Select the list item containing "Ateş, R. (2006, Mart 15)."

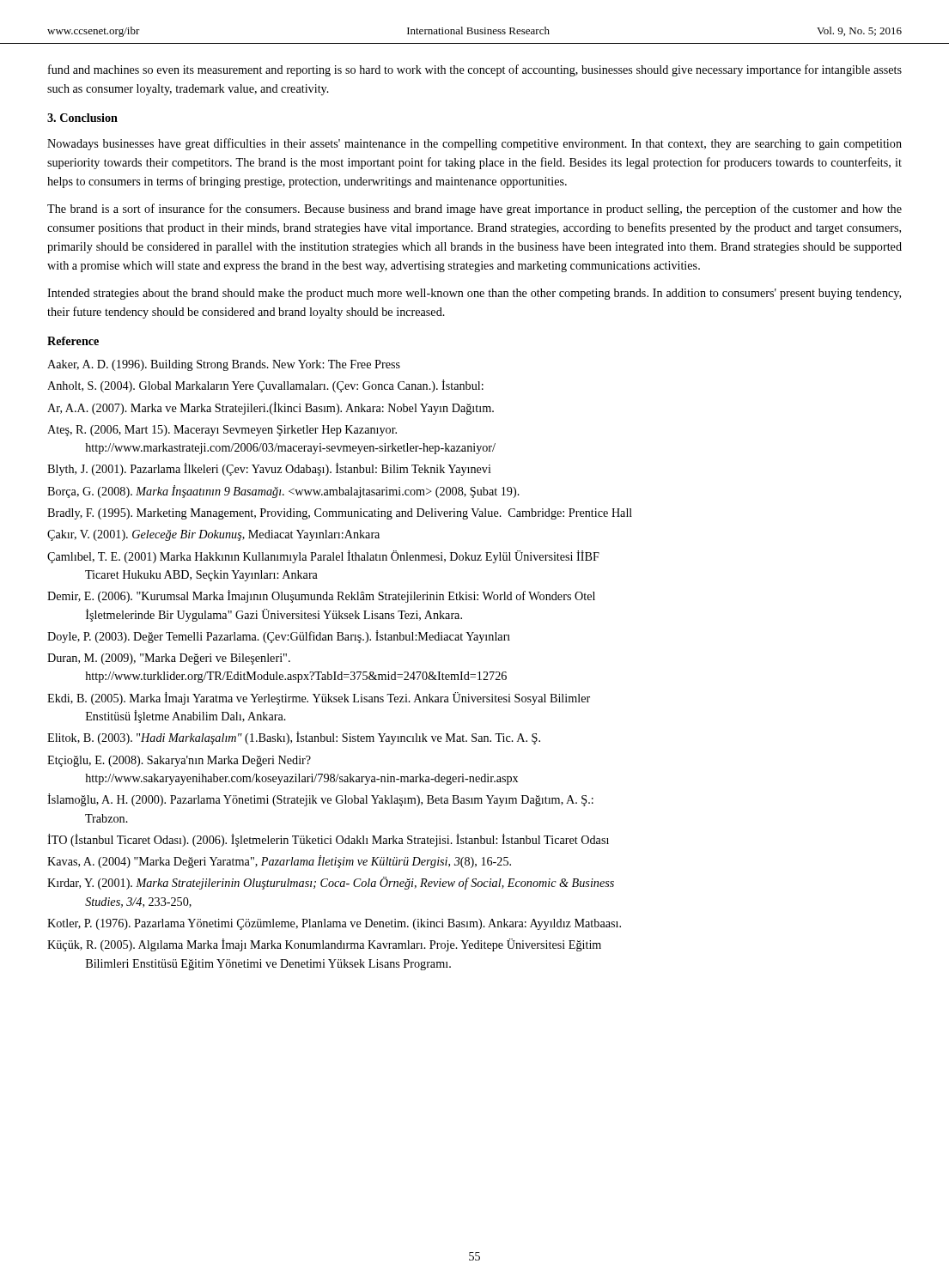[x=271, y=438]
